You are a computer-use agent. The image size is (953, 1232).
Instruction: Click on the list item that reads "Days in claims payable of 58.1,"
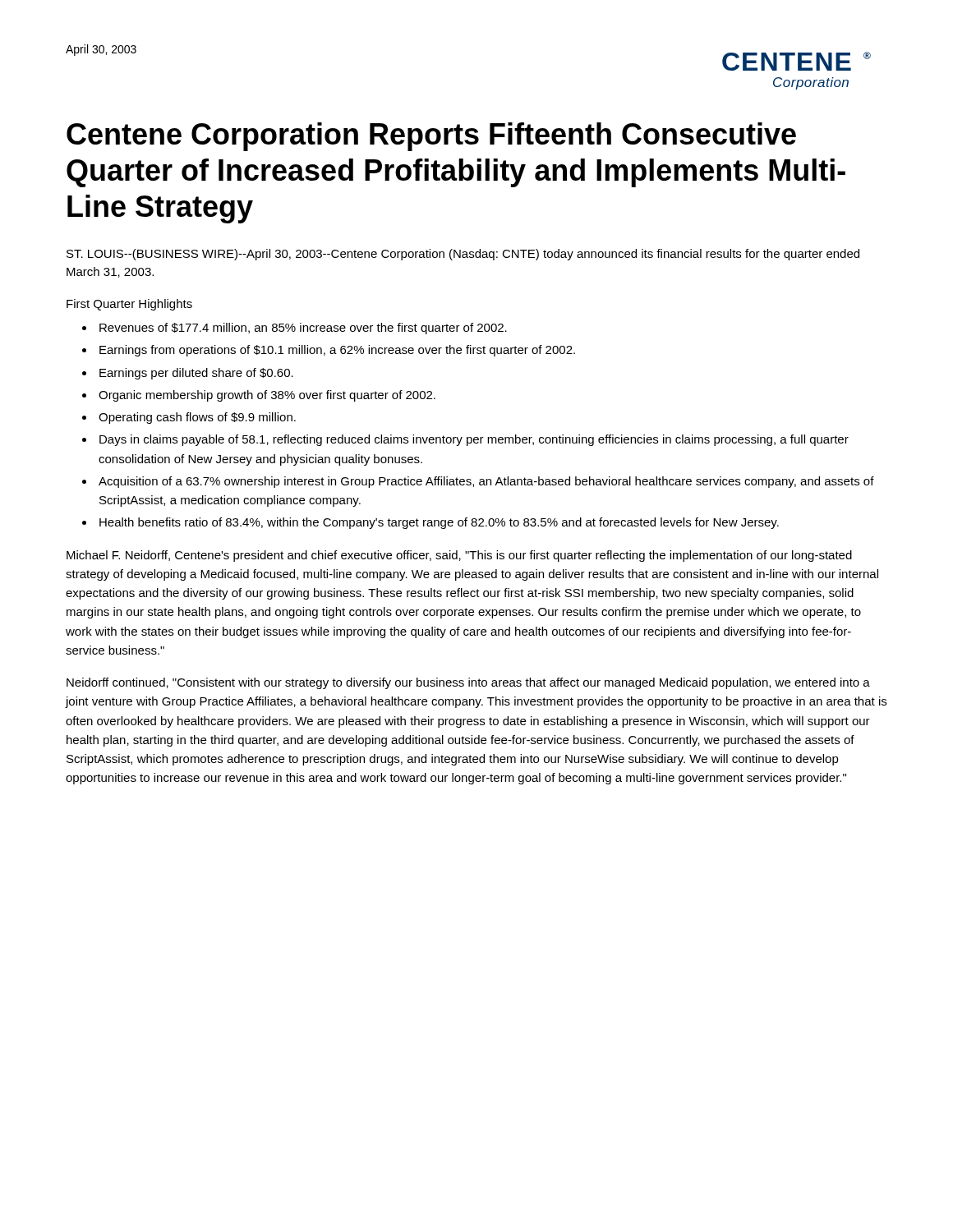coord(473,449)
